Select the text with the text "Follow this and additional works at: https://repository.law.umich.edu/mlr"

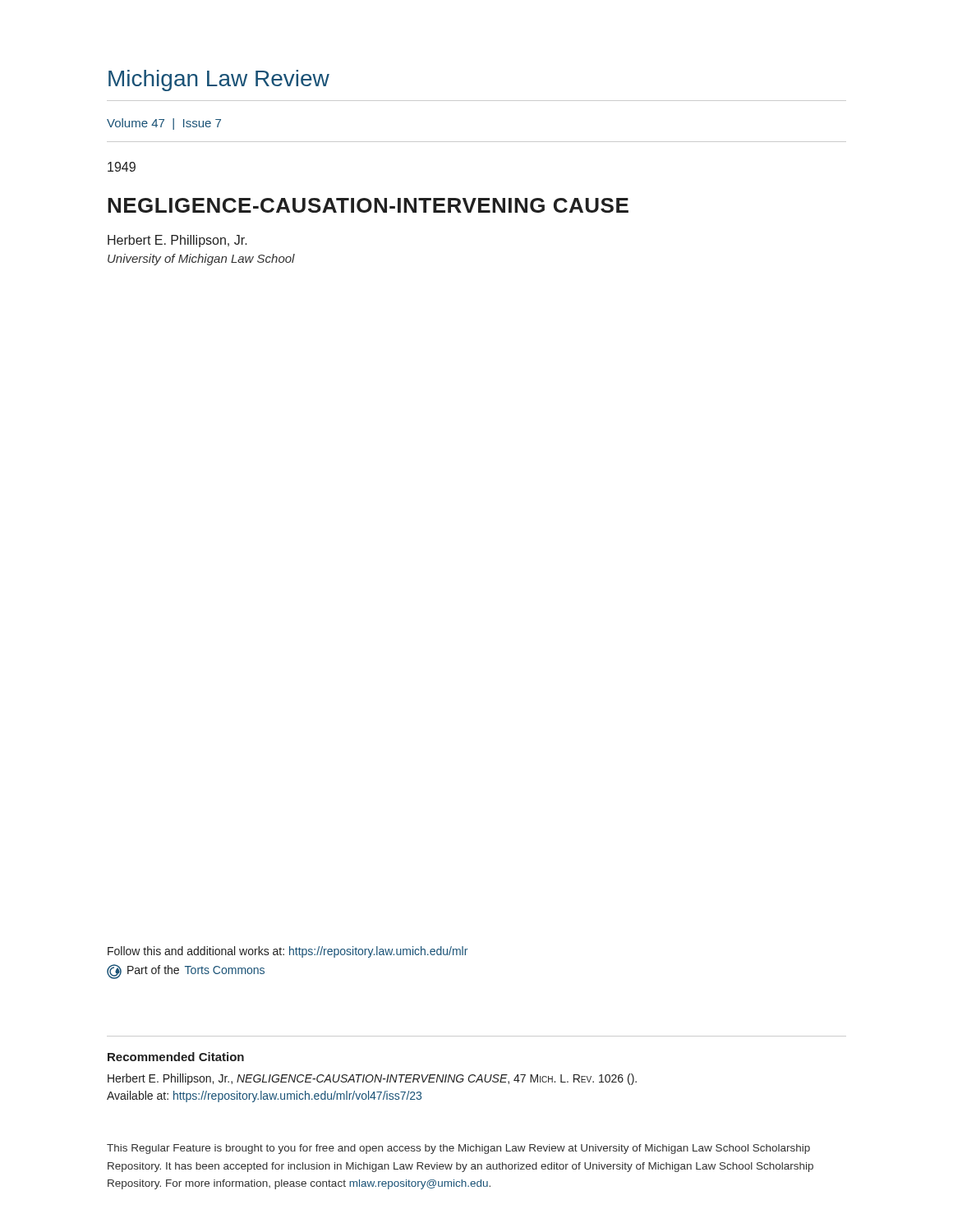(287, 951)
